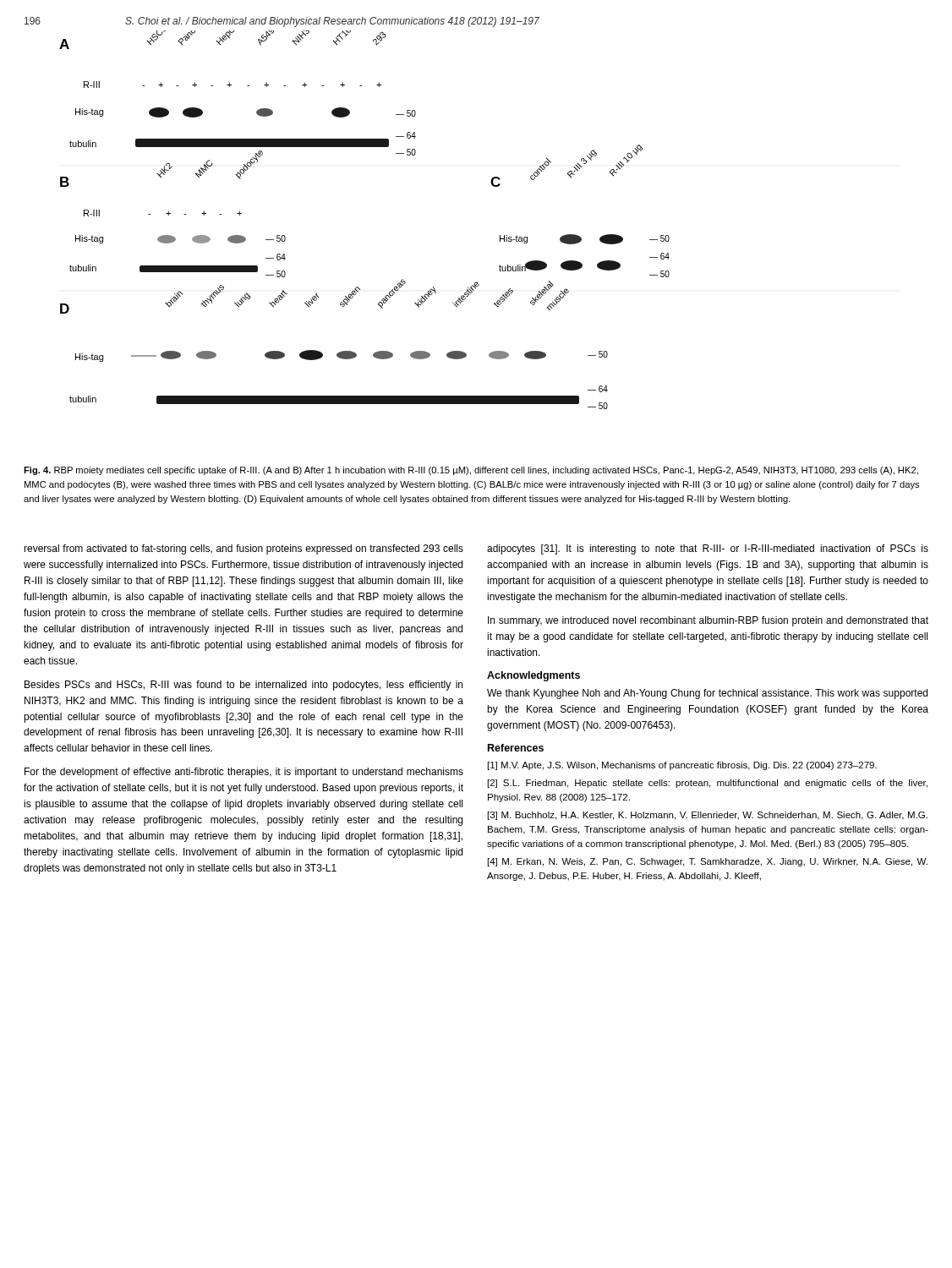
Task: Point to the block beginning "[2] S.L. Friedman, Hepatic stellate"
Action: pyautogui.click(x=708, y=790)
